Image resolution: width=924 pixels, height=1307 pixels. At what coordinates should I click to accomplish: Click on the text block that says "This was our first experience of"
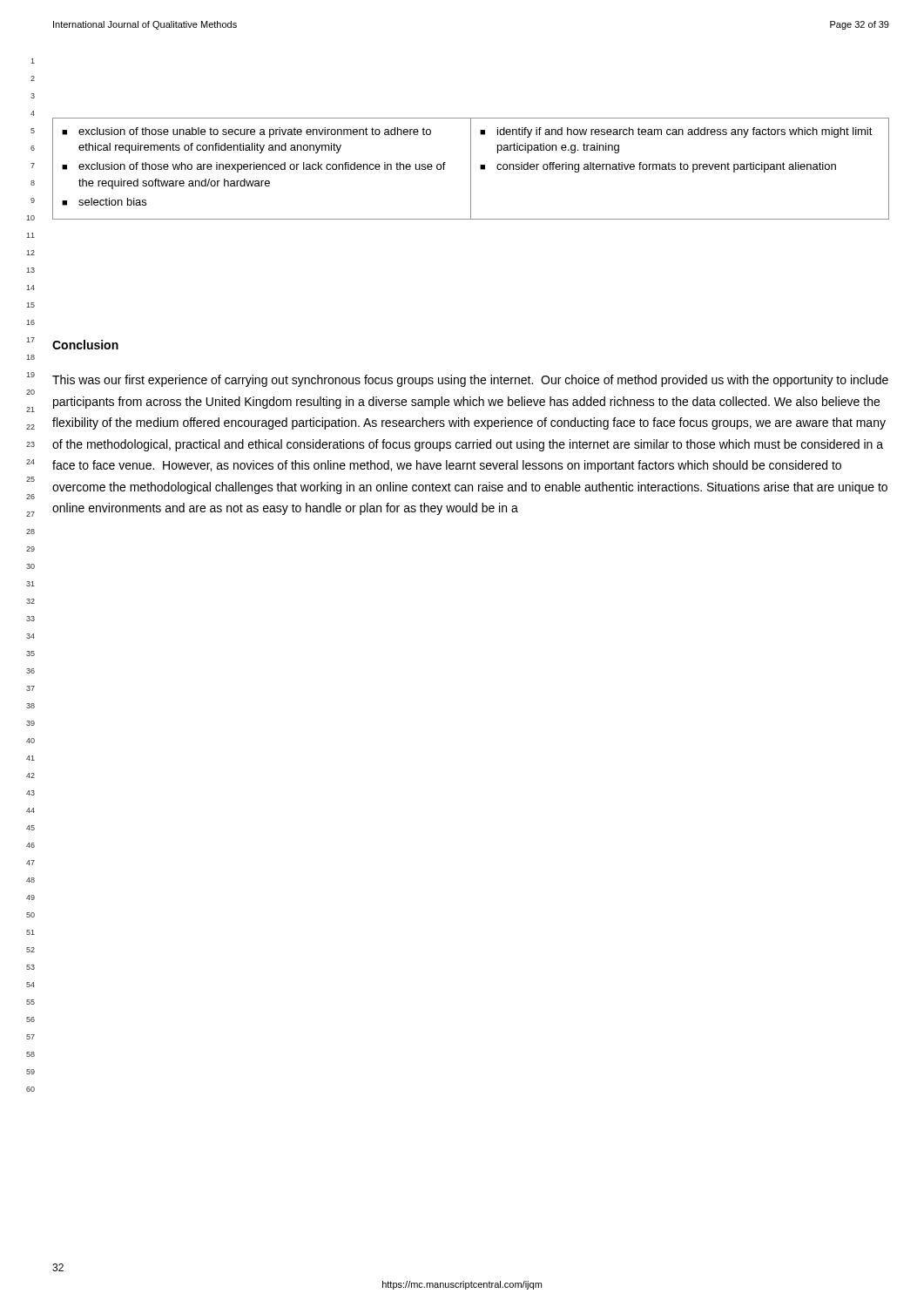(470, 444)
